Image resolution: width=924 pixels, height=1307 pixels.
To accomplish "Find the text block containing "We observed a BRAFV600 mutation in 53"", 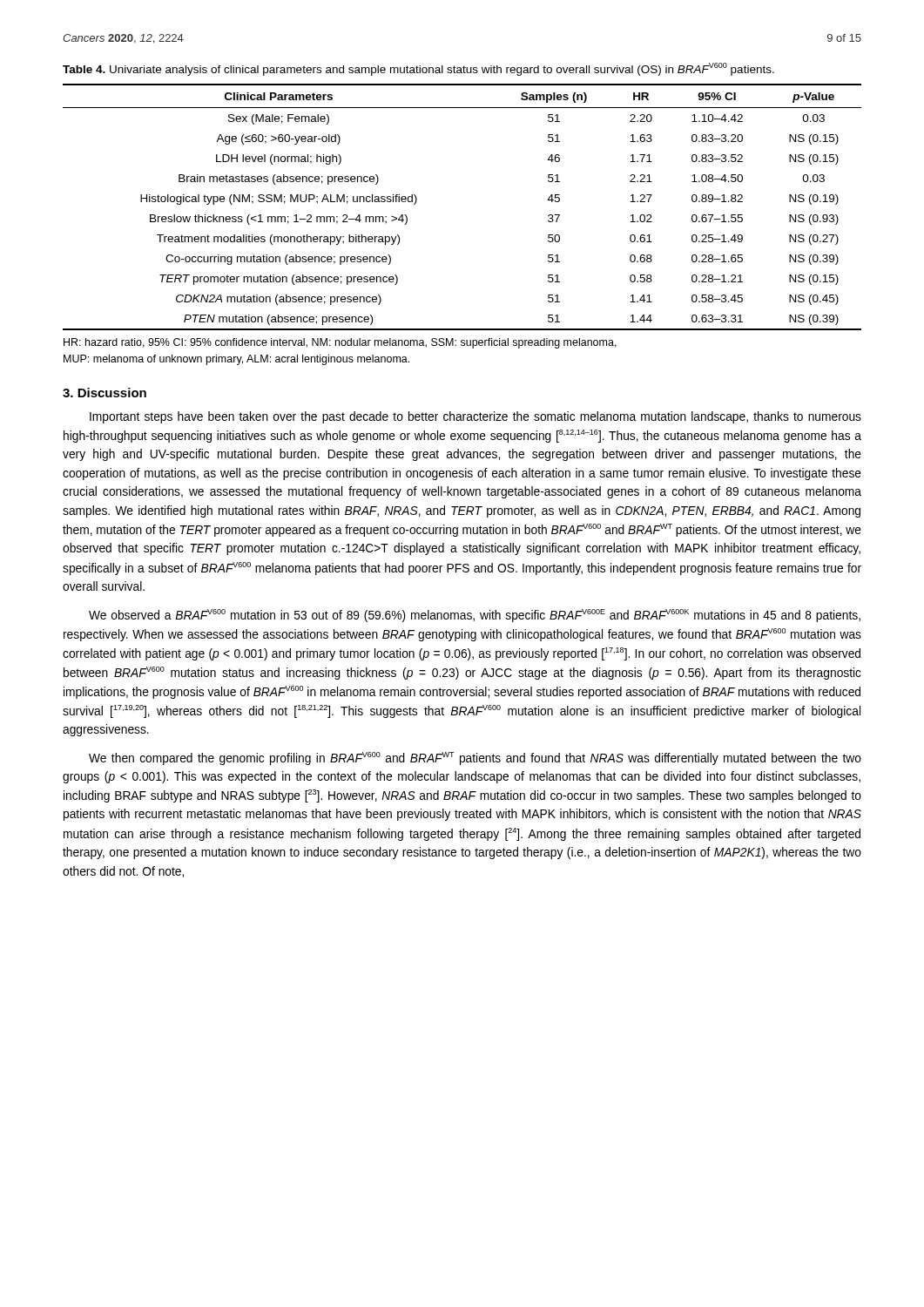I will 462,672.
